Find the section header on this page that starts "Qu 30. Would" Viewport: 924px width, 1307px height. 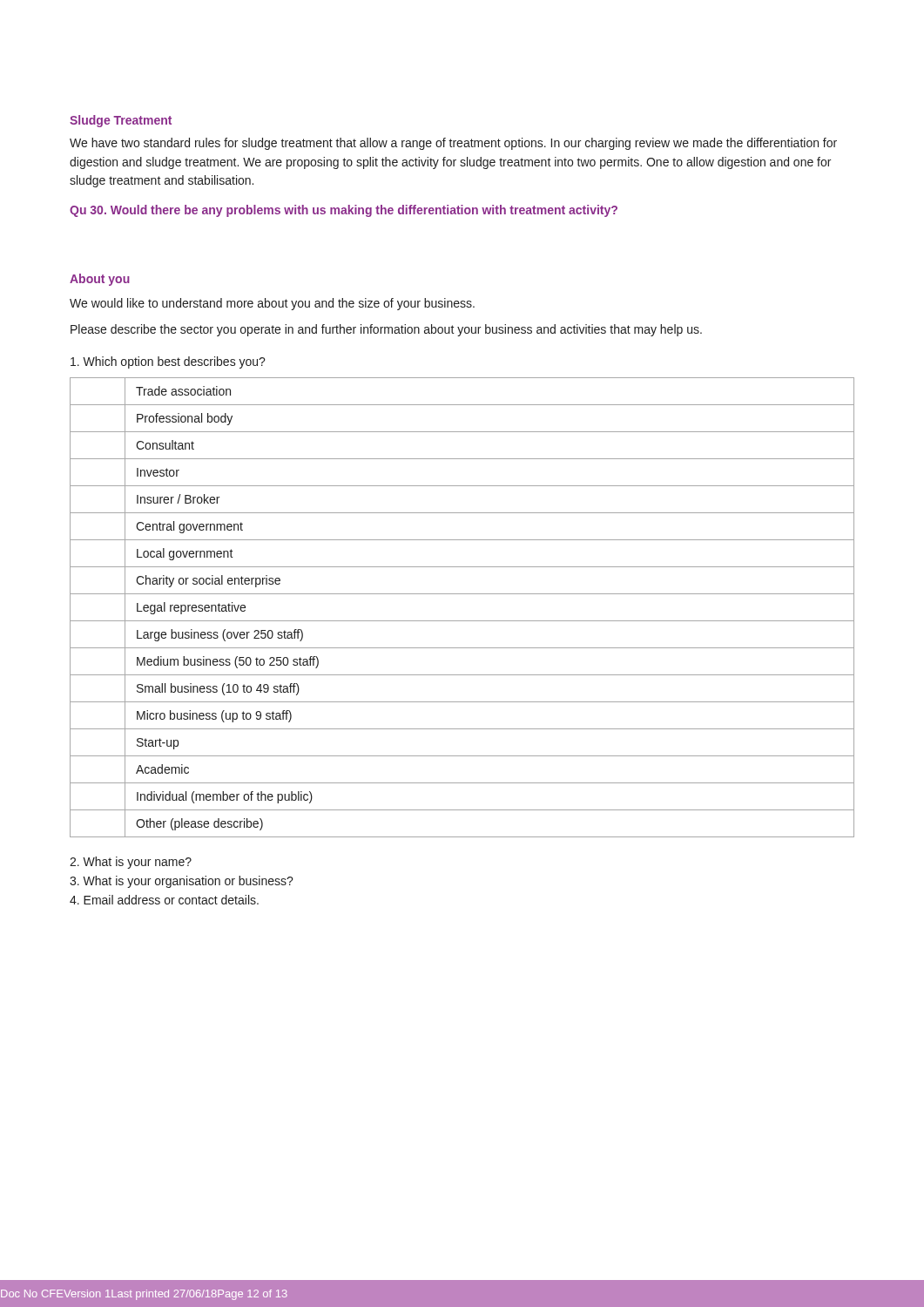[x=344, y=210]
